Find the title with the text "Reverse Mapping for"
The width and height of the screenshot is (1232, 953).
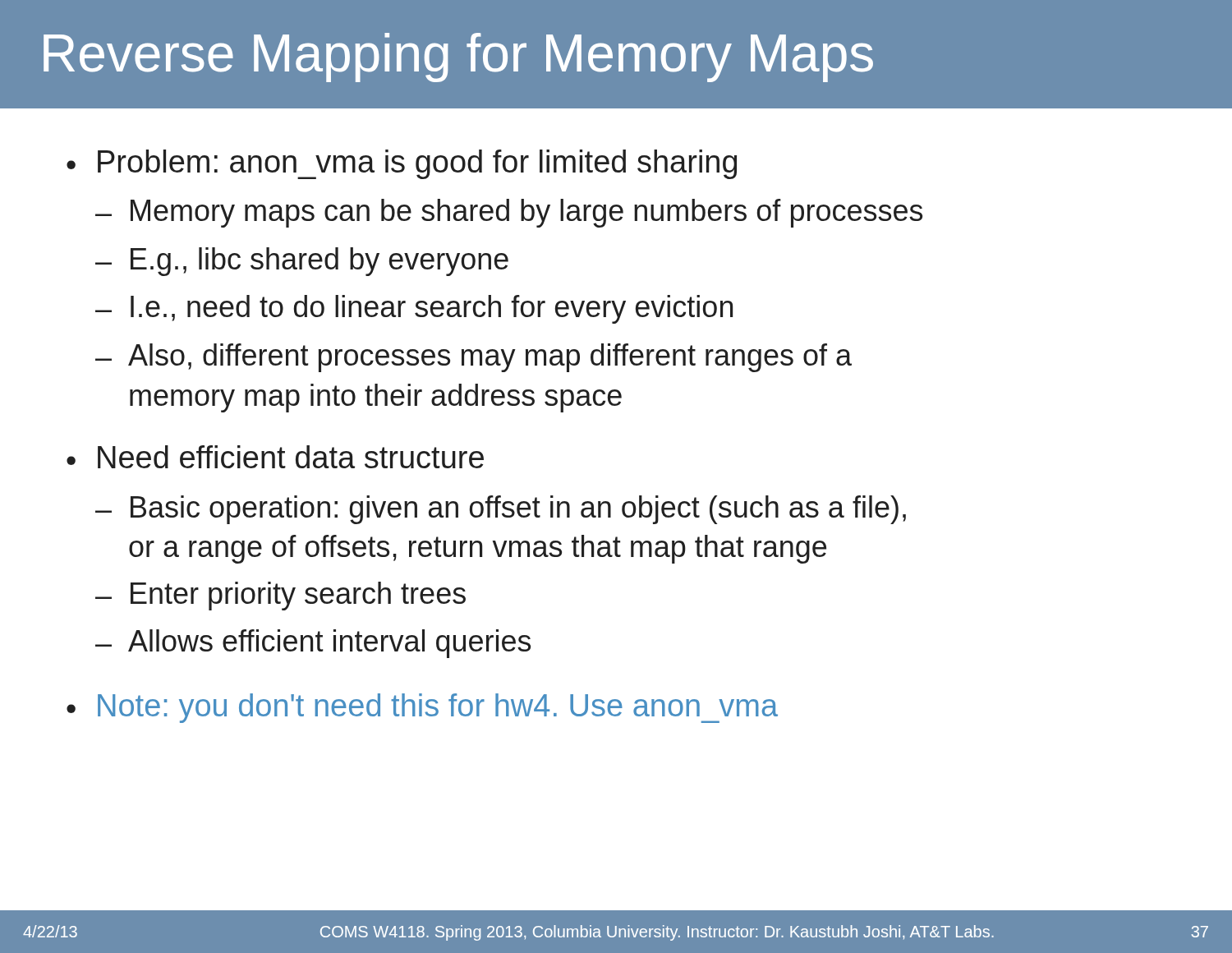point(457,53)
